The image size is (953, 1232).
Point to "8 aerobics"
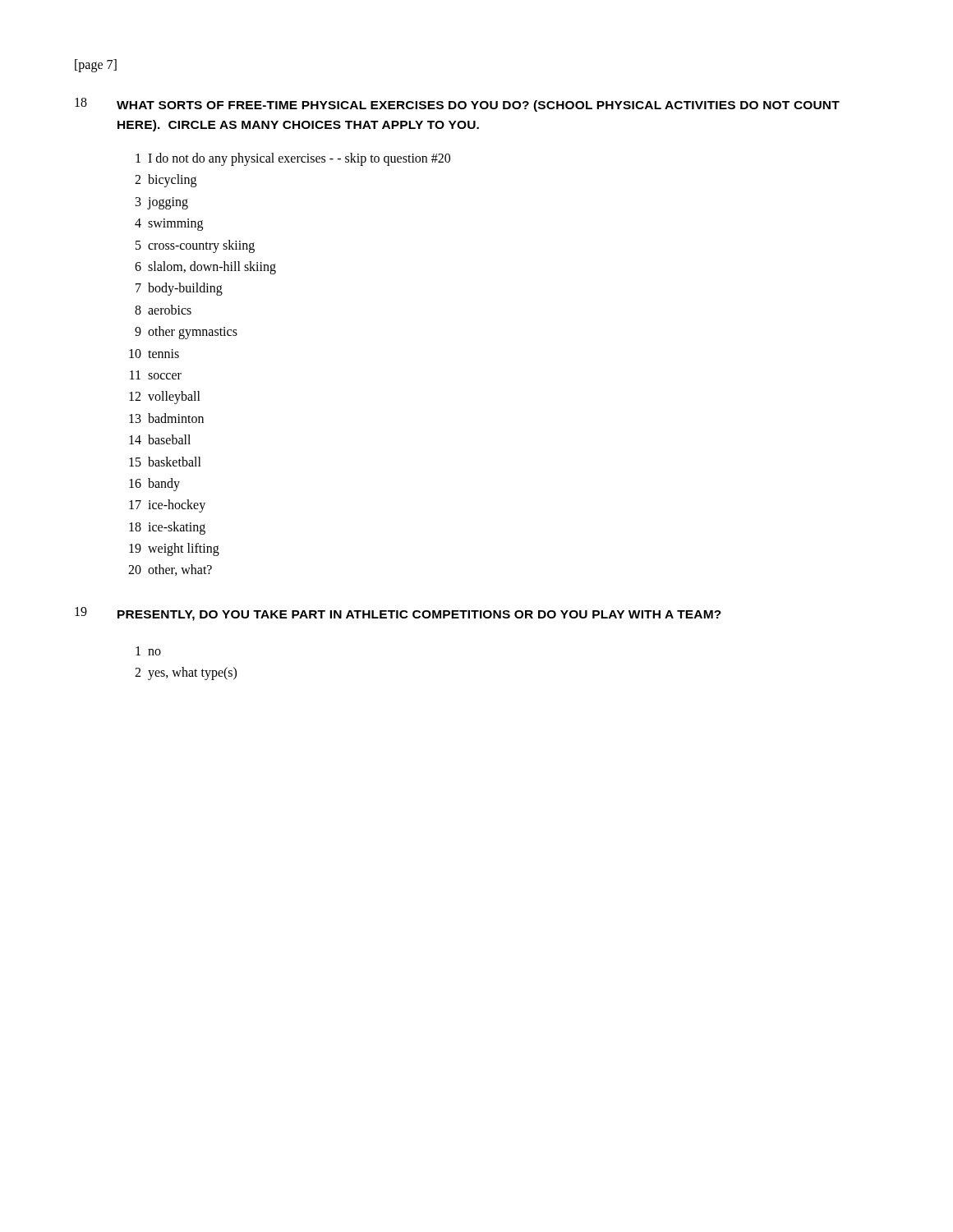(154, 310)
